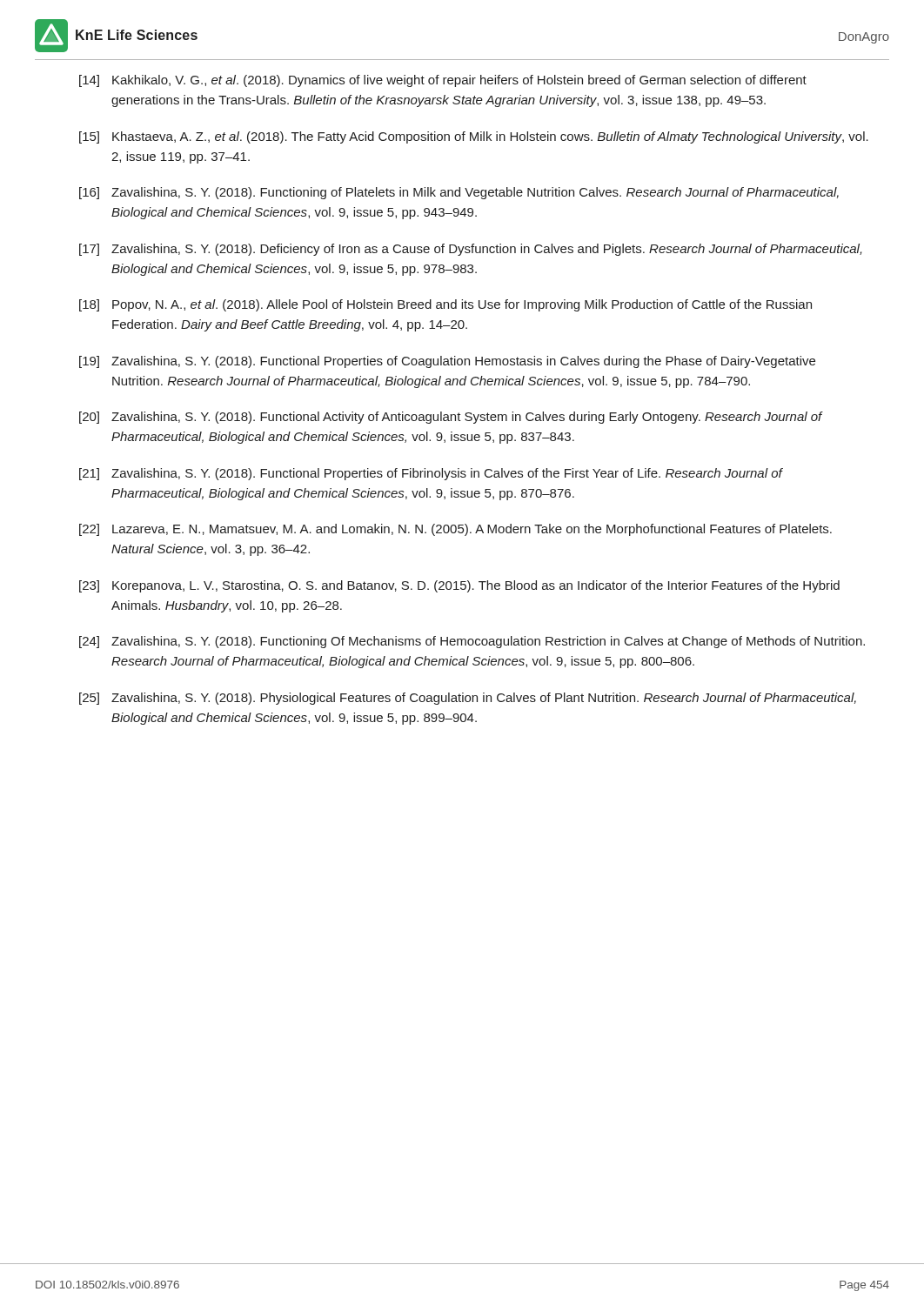Image resolution: width=924 pixels, height=1305 pixels.
Task: Locate the list item containing "[15] Khastaeva, A. Z., et al."
Action: [475, 146]
